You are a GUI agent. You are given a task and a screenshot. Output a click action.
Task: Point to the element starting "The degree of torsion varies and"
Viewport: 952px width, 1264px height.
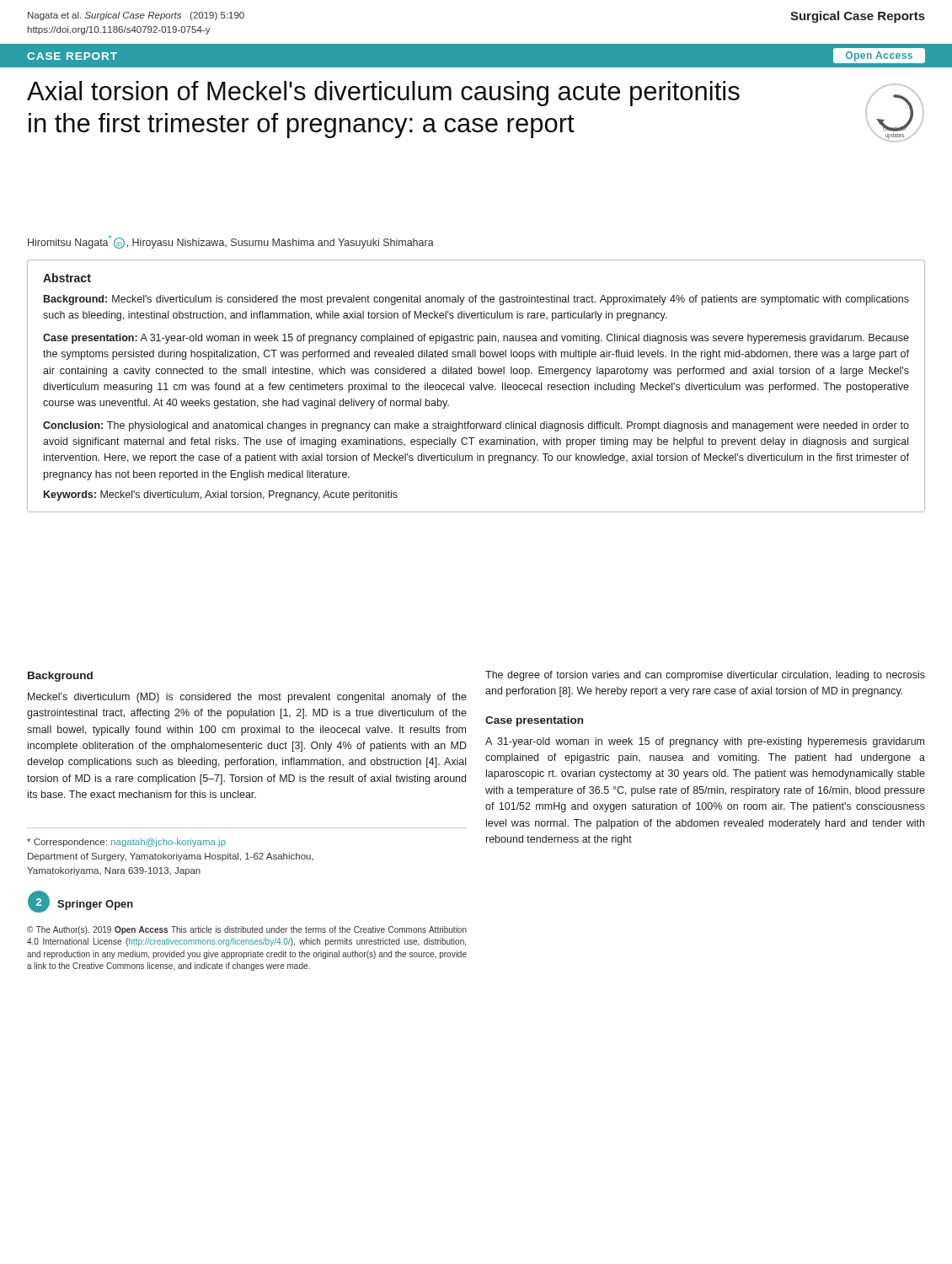(705, 683)
